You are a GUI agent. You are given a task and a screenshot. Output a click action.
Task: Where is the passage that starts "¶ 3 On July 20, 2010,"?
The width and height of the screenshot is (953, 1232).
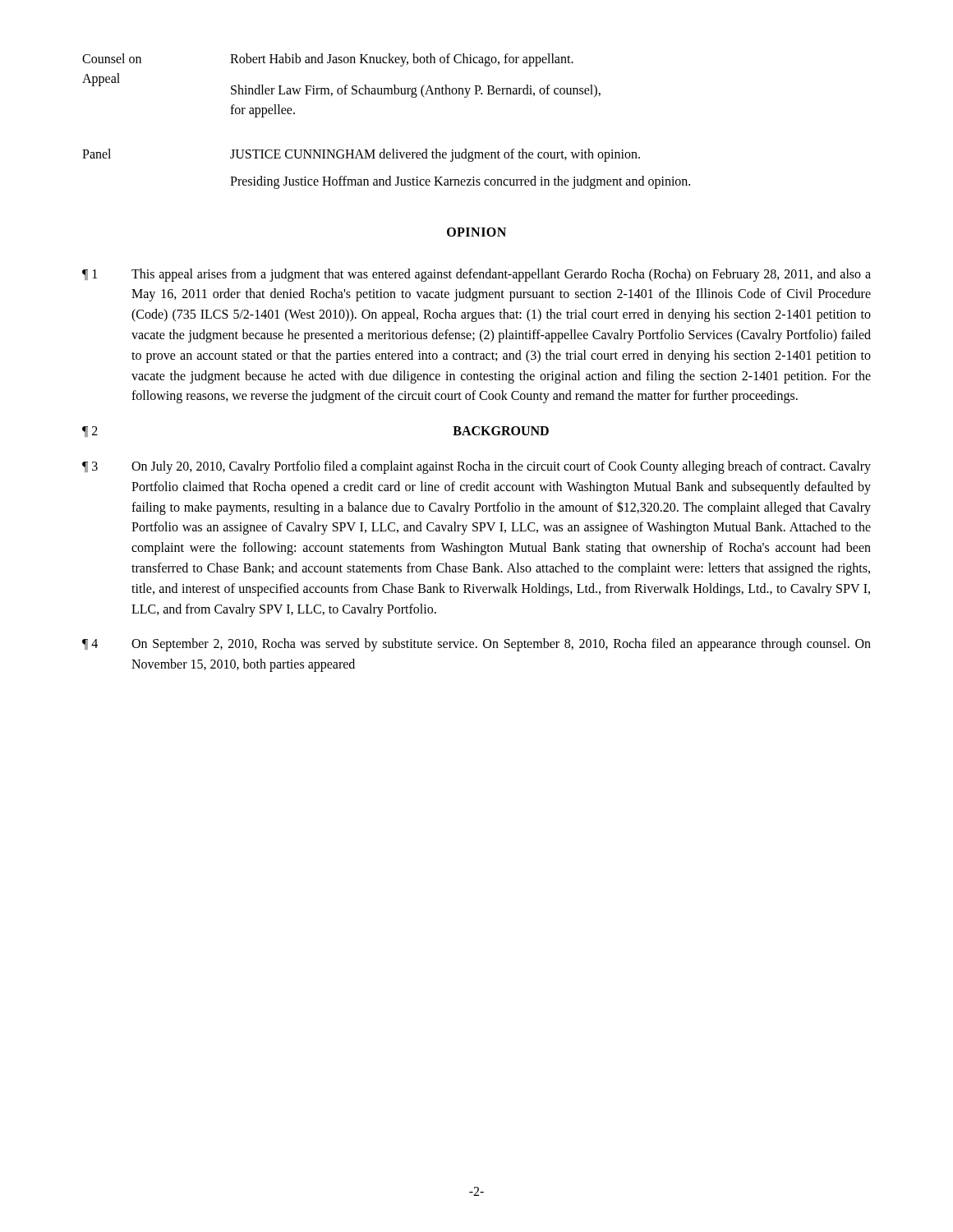(476, 538)
